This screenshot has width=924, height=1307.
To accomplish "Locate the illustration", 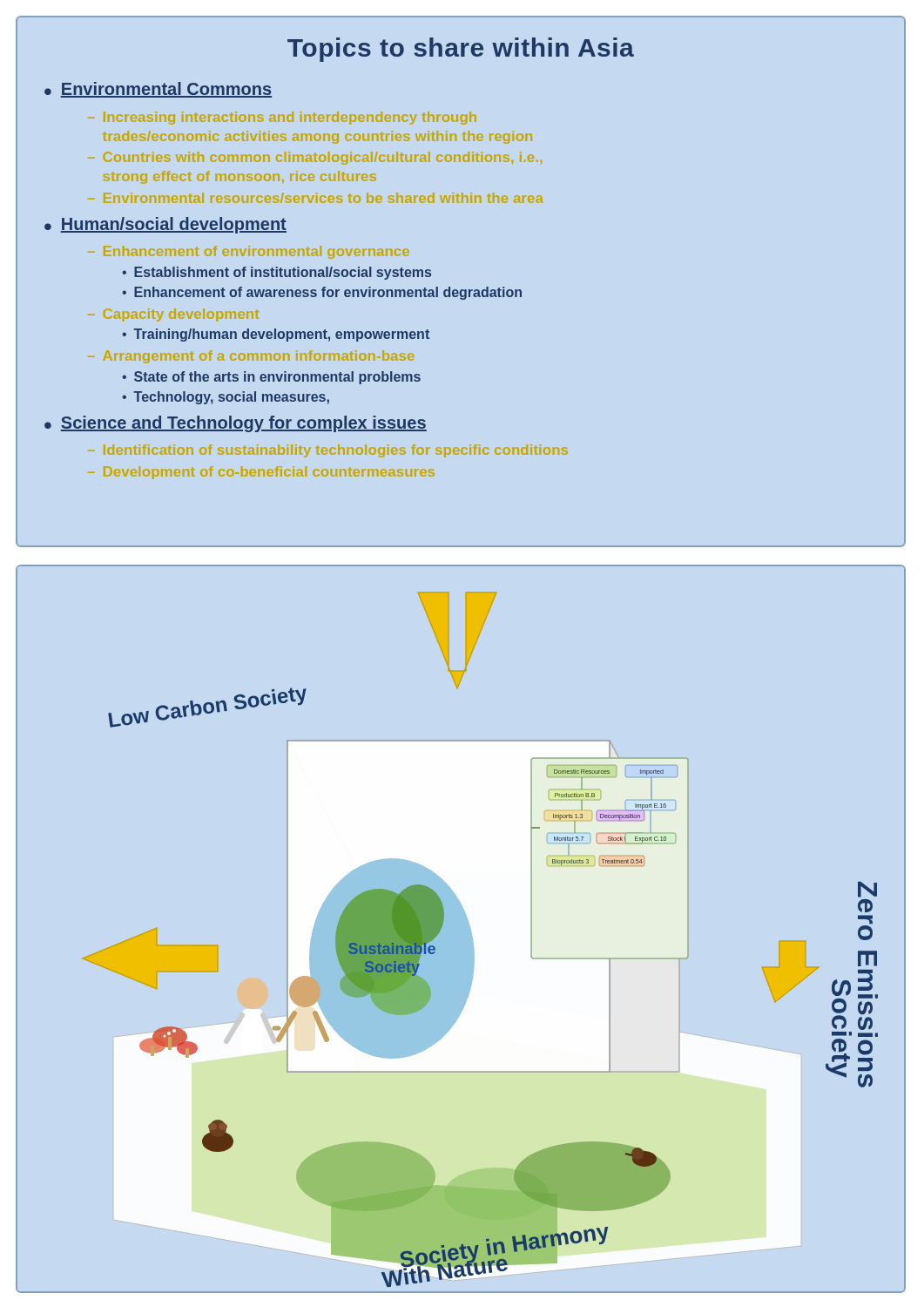I will pyautogui.click(x=461, y=929).
